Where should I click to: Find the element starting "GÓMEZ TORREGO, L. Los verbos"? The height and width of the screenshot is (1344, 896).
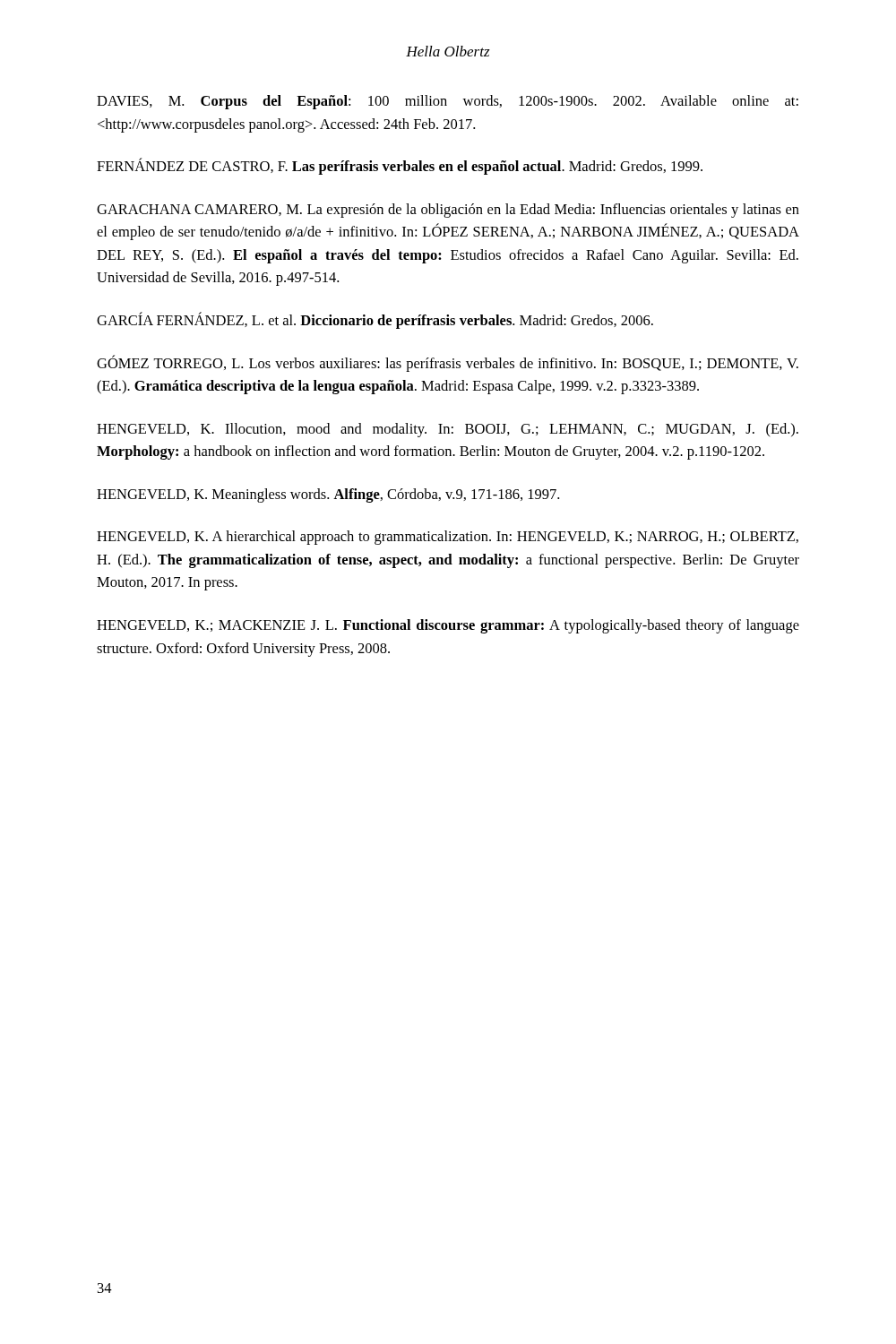pos(448,374)
